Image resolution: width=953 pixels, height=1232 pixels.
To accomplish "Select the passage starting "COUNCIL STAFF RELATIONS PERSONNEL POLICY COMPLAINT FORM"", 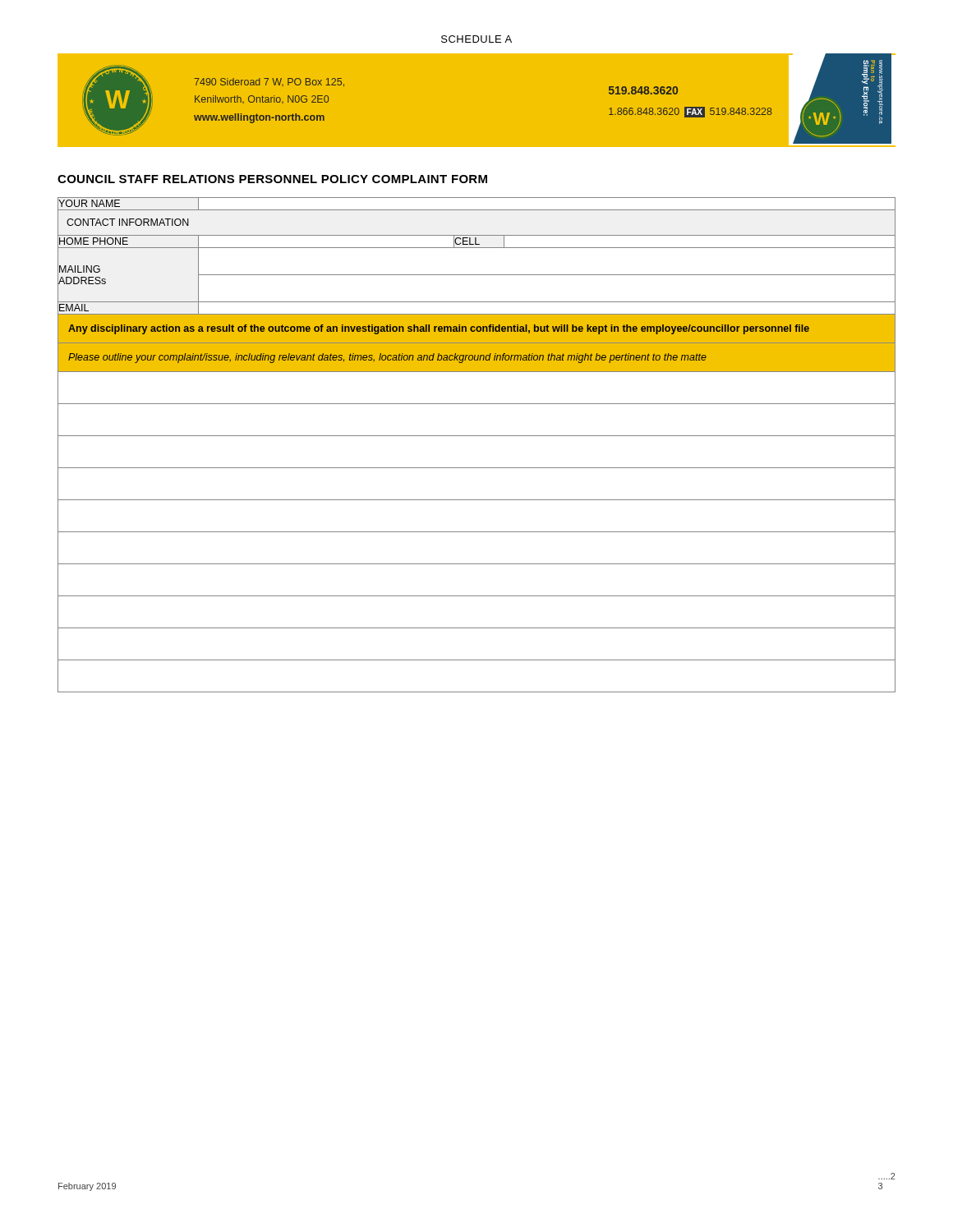I will [x=273, y=179].
